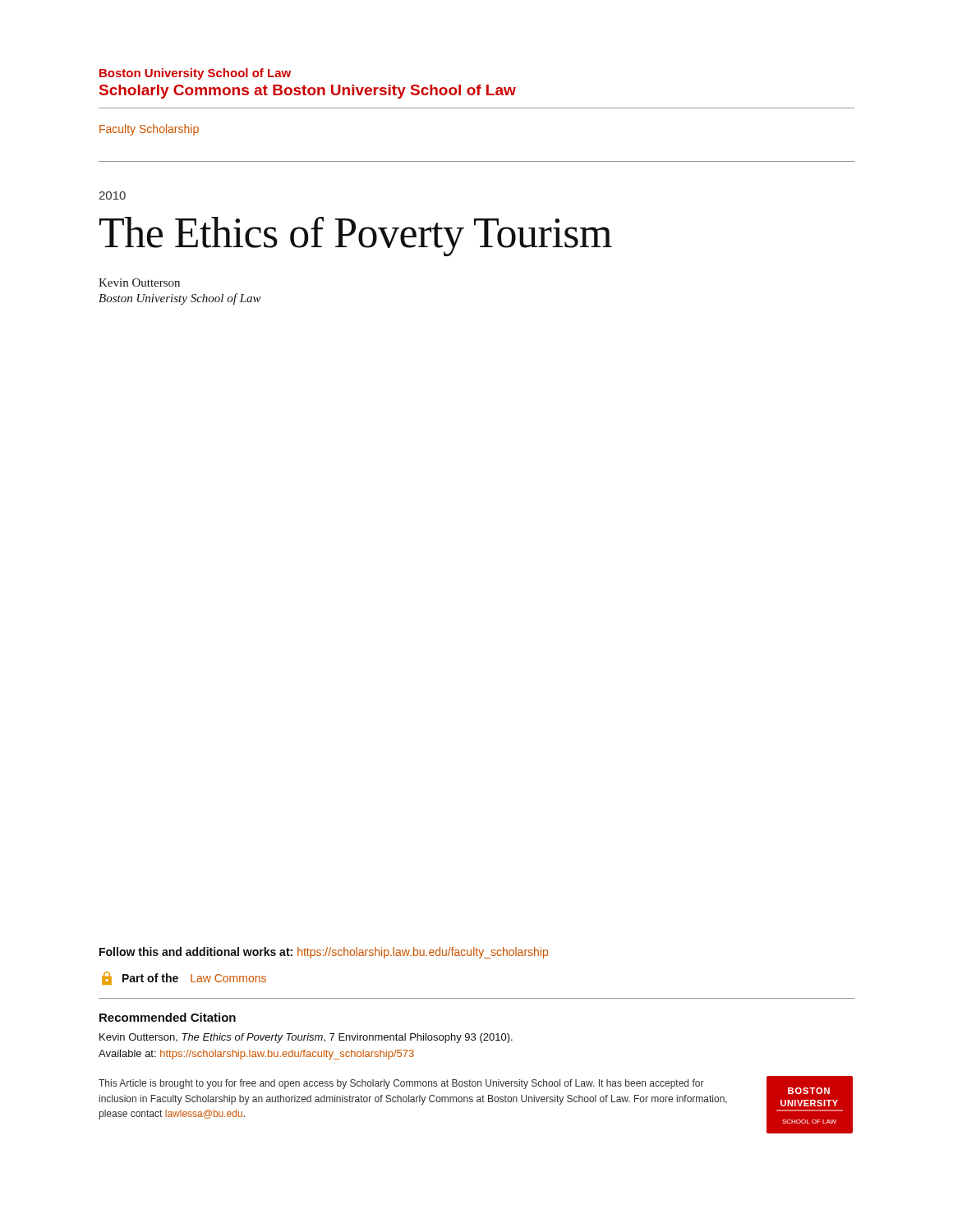Viewport: 953px width, 1232px height.
Task: Locate the text "Faculty Scholarship"
Action: click(x=149, y=129)
